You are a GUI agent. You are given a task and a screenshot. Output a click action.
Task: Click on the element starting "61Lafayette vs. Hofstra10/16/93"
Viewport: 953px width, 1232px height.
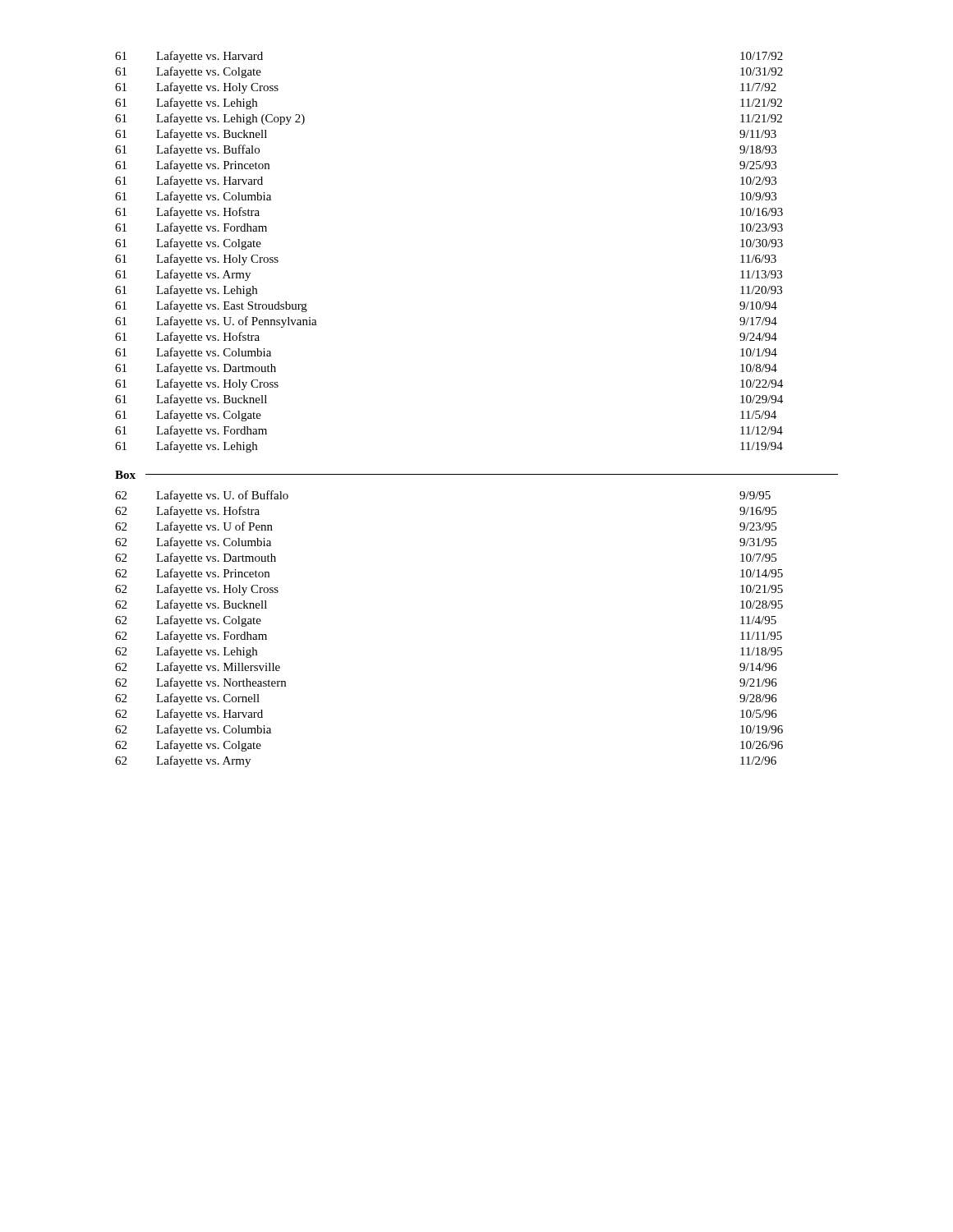(211, 212)
